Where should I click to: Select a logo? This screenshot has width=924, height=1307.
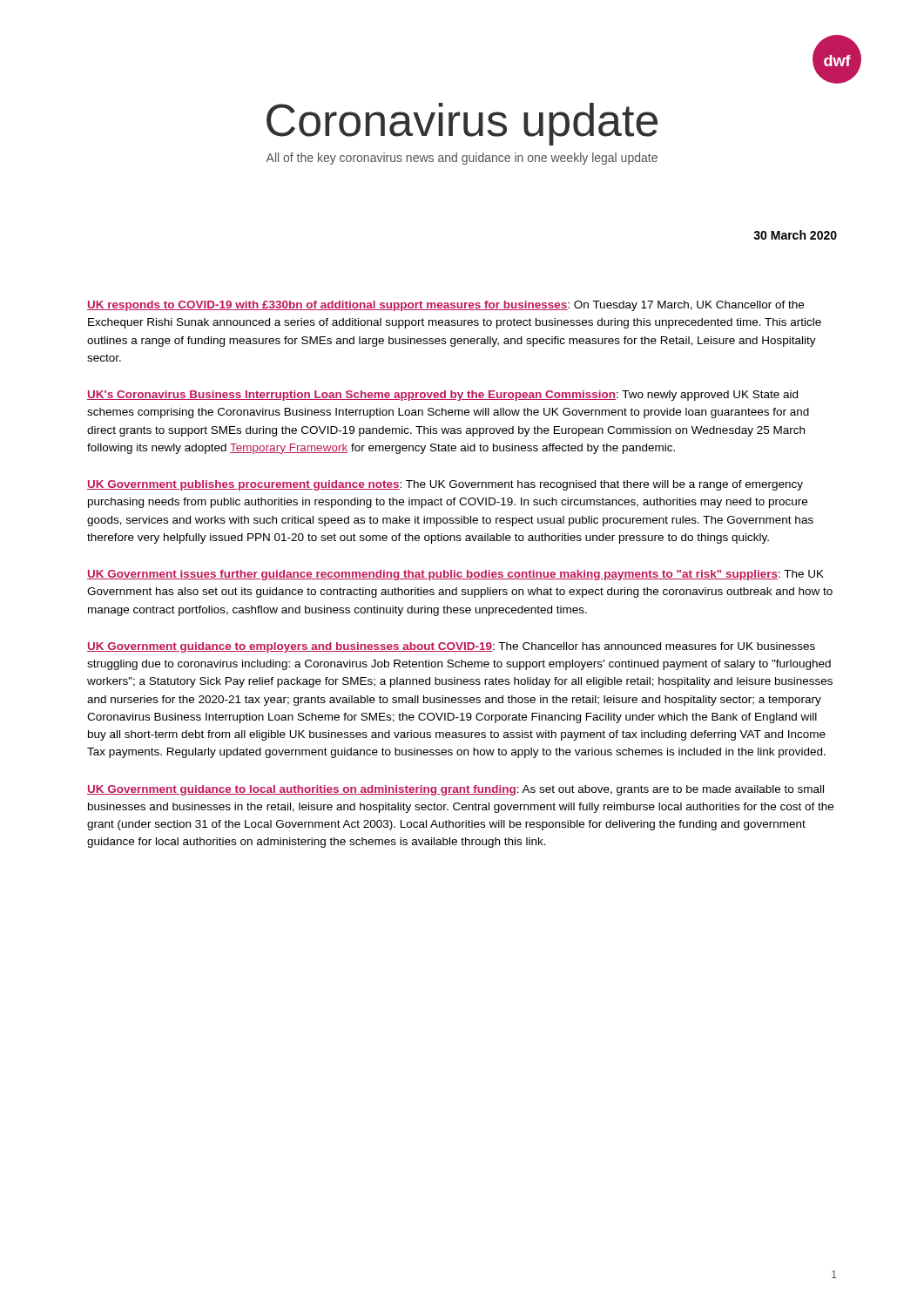[x=837, y=61]
